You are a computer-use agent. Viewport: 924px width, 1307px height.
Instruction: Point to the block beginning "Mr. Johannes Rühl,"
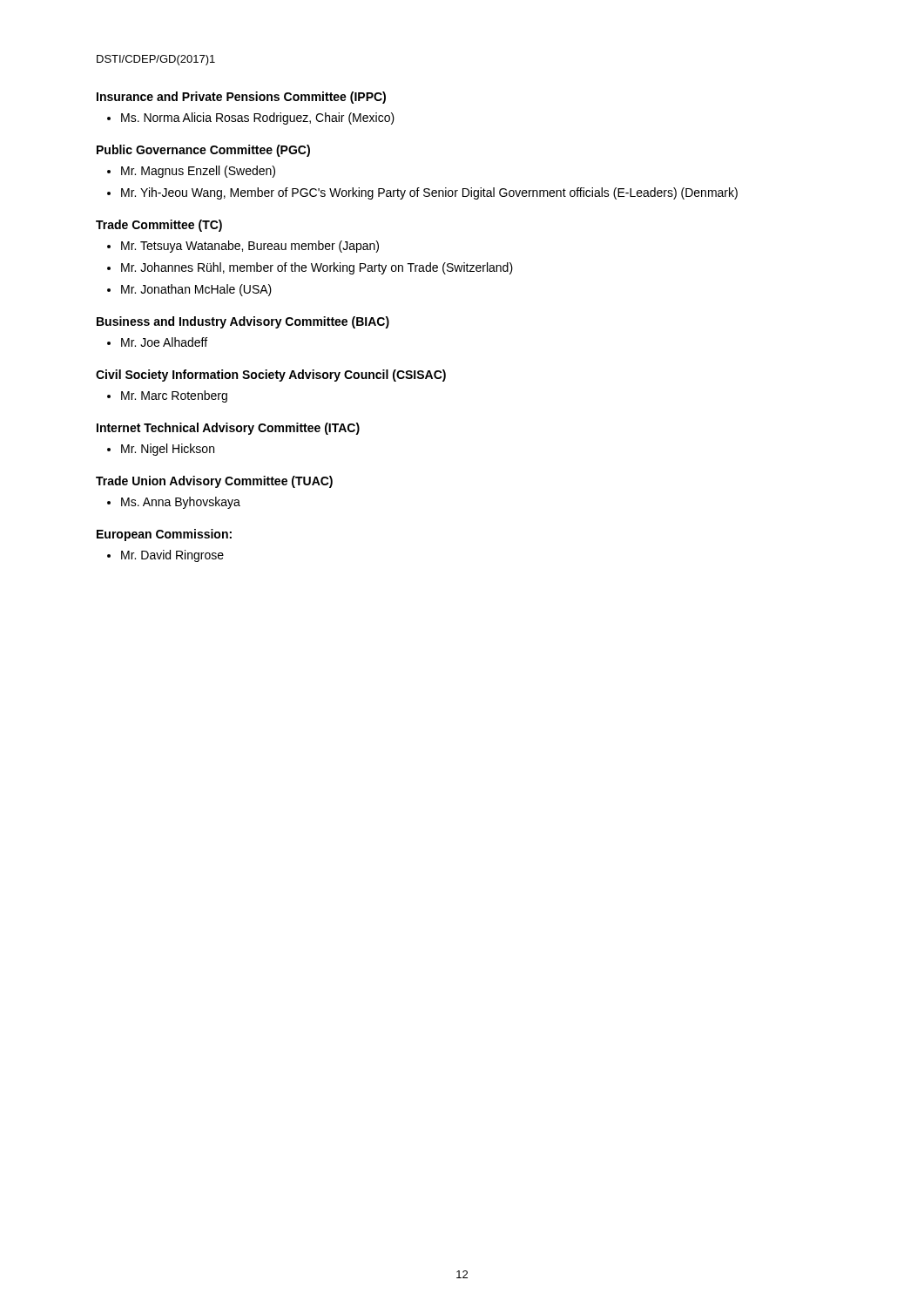tap(474, 268)
